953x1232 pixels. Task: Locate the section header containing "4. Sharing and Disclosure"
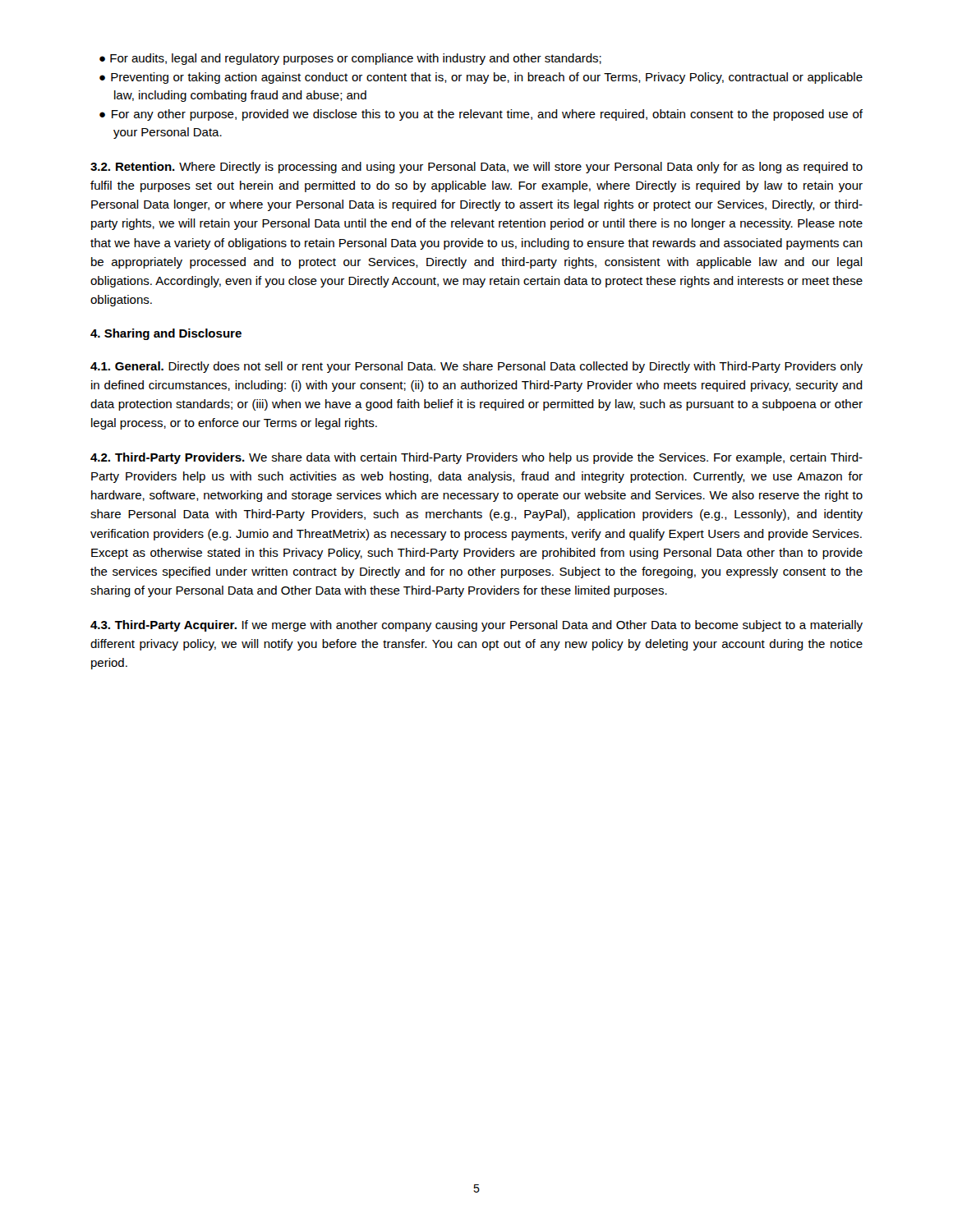166,333
